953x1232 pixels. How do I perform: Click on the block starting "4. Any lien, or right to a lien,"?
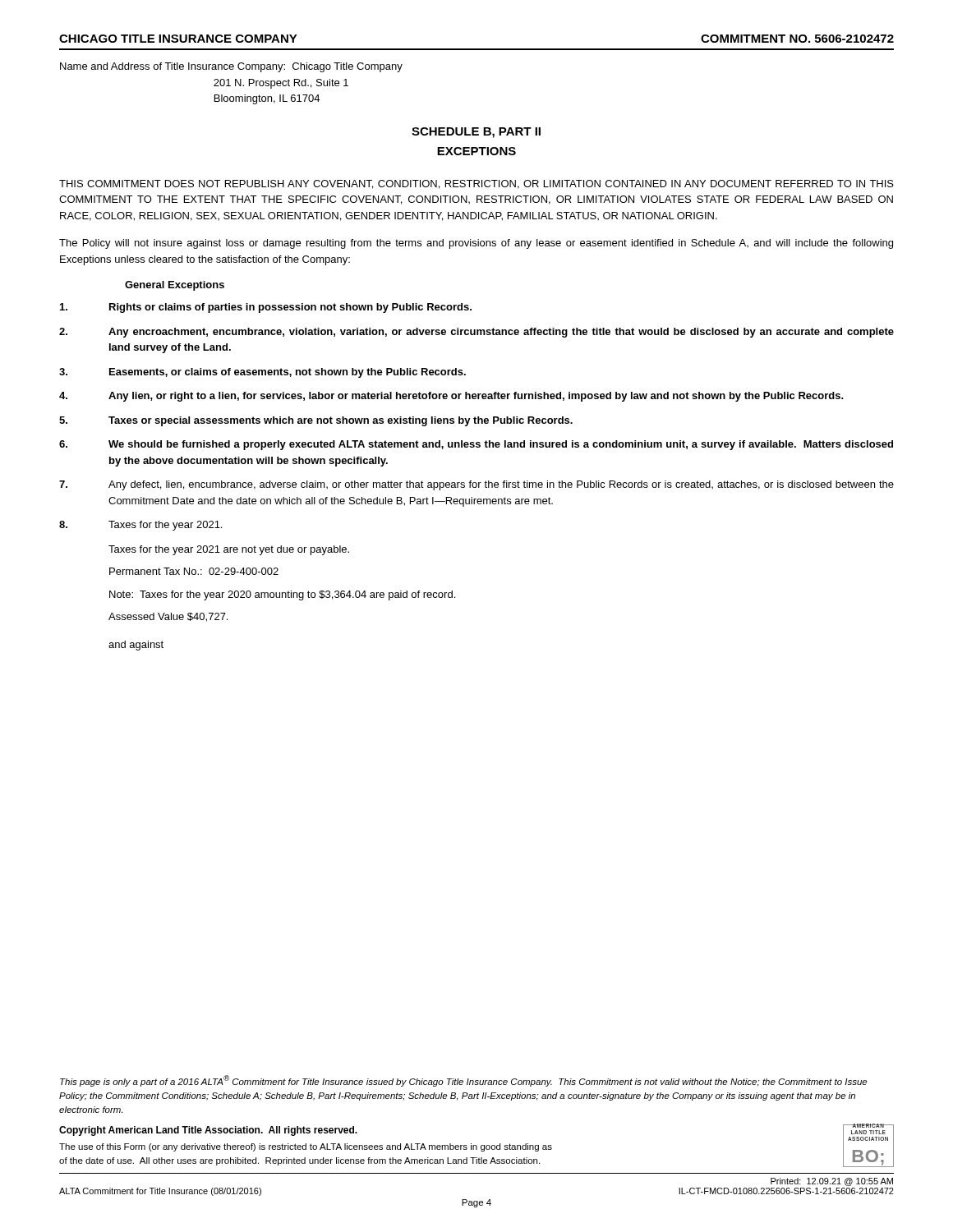click(476, 396)
